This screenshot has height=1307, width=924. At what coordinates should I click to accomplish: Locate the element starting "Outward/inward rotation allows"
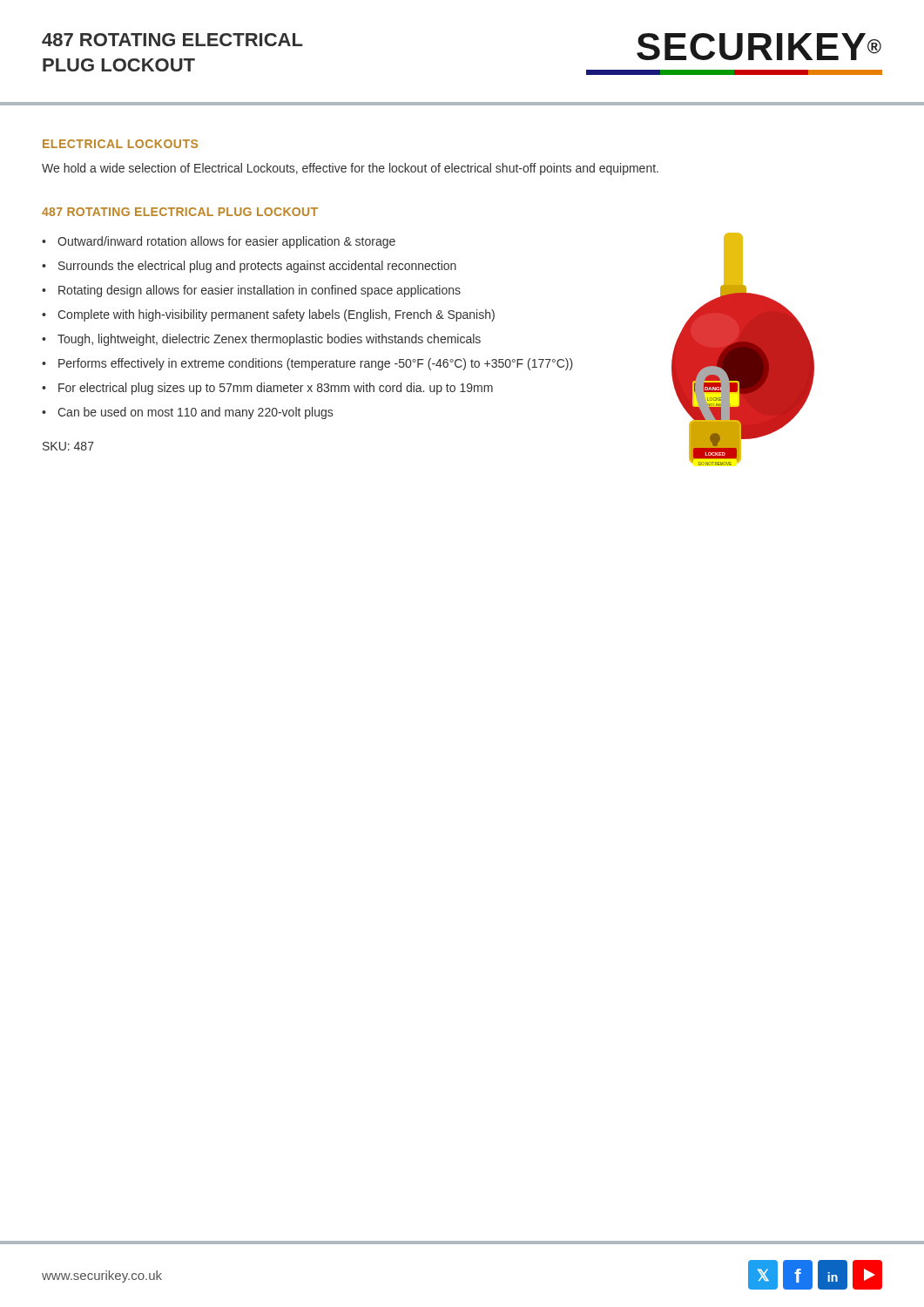pyautogui.click(x=227, y=241)
